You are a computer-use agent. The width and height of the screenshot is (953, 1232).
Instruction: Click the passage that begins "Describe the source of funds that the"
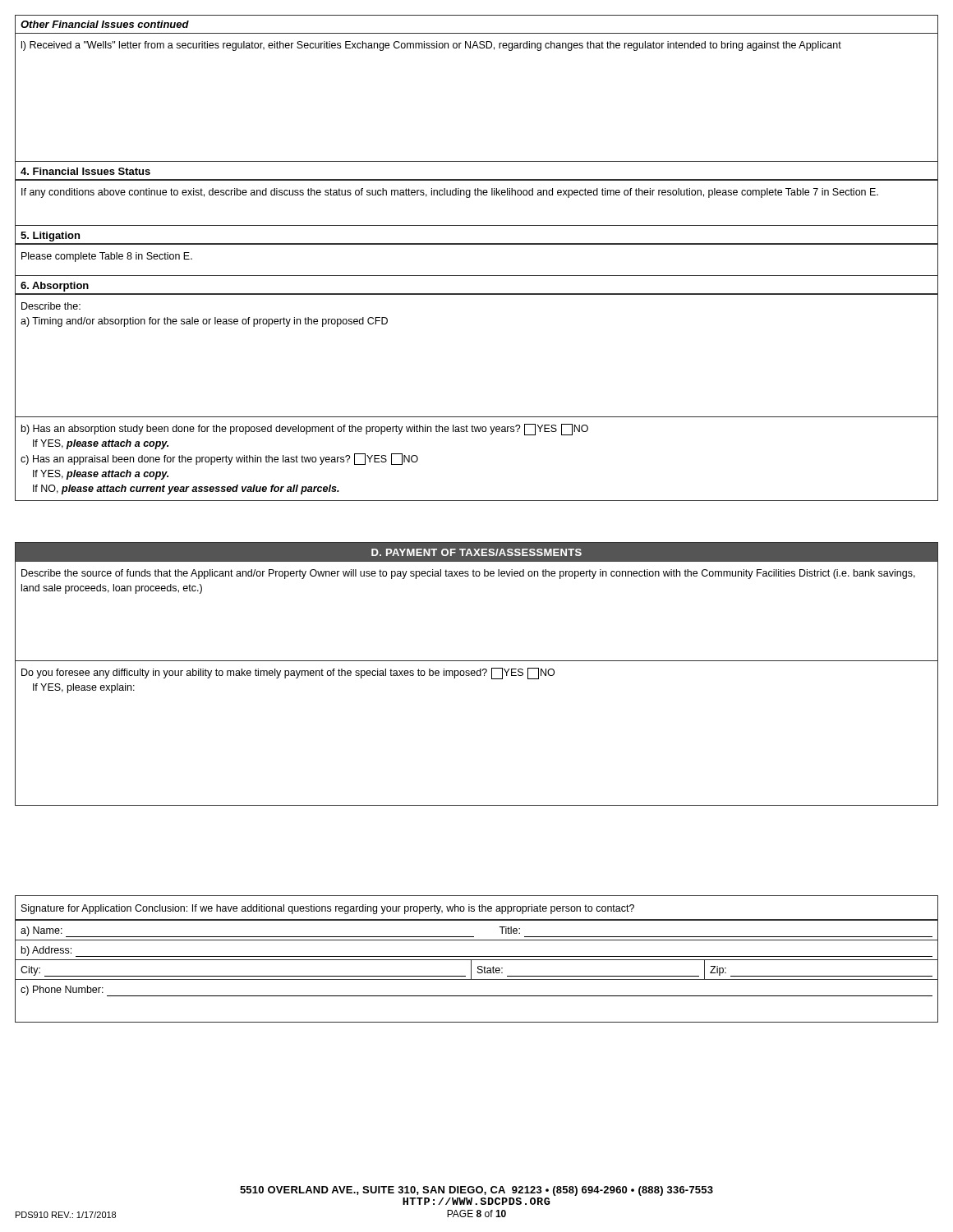coord(468,581)
